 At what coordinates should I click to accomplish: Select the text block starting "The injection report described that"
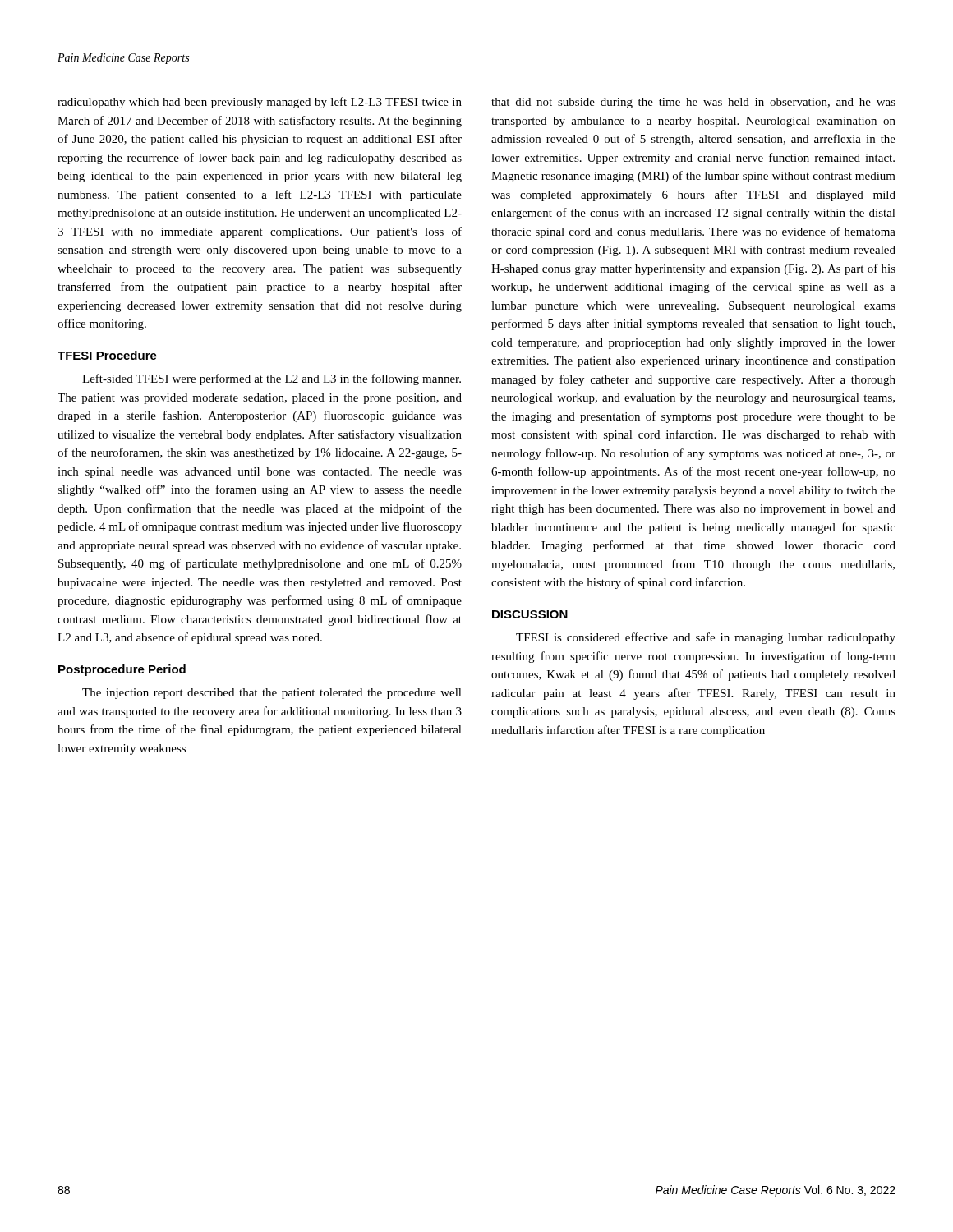coord(260,720)
